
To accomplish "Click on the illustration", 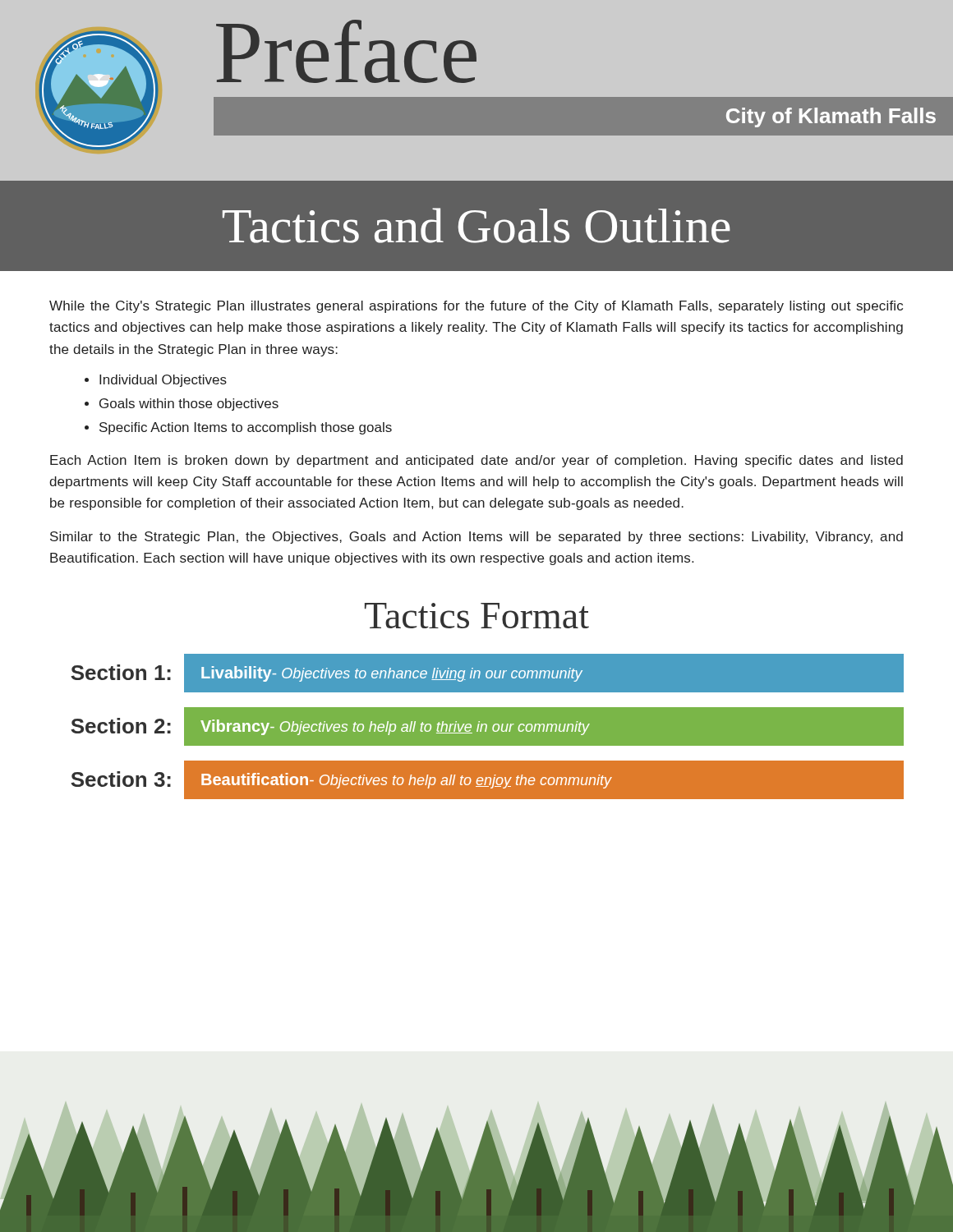I will (476, 1142).
